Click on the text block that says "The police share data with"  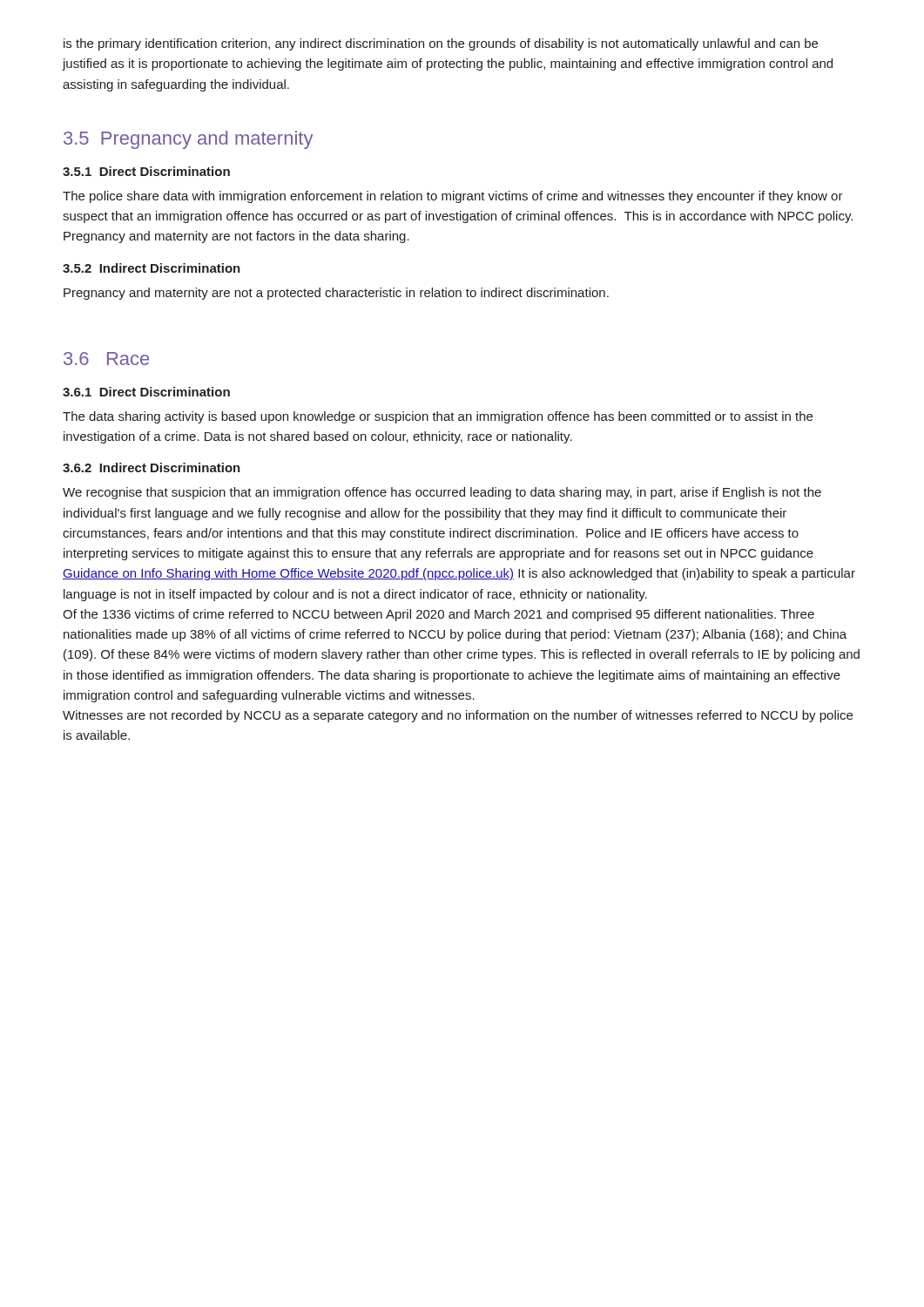pyautogui.click(x=462, y=216)
